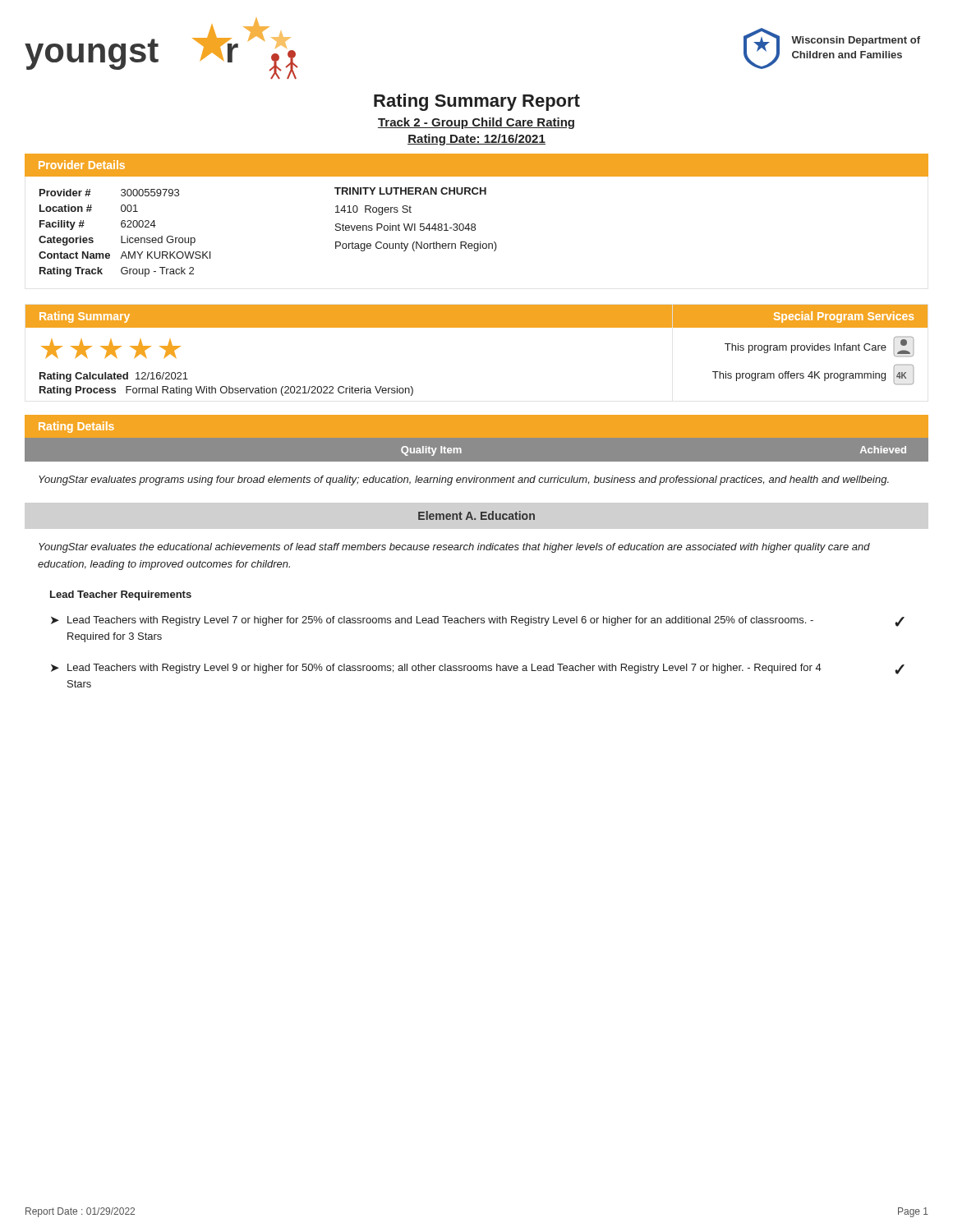Find the text block that reads "YoungStar evaluates programs using four broad elements"
The width and height of the screenshot is (953, 1232).
tap(464, 479)
